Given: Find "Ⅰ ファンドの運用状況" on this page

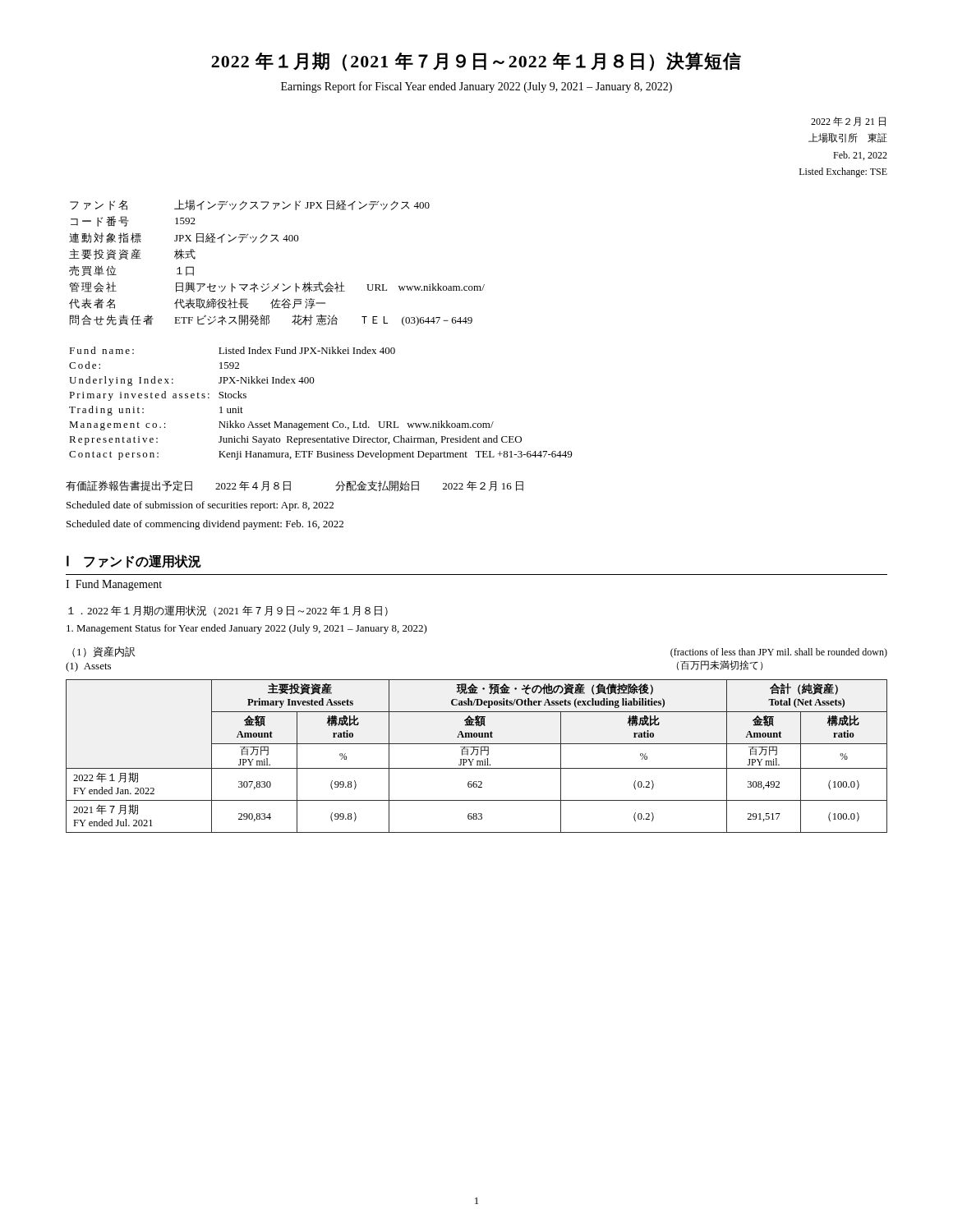Looking at the screenshot, I should tap(134, 561).
